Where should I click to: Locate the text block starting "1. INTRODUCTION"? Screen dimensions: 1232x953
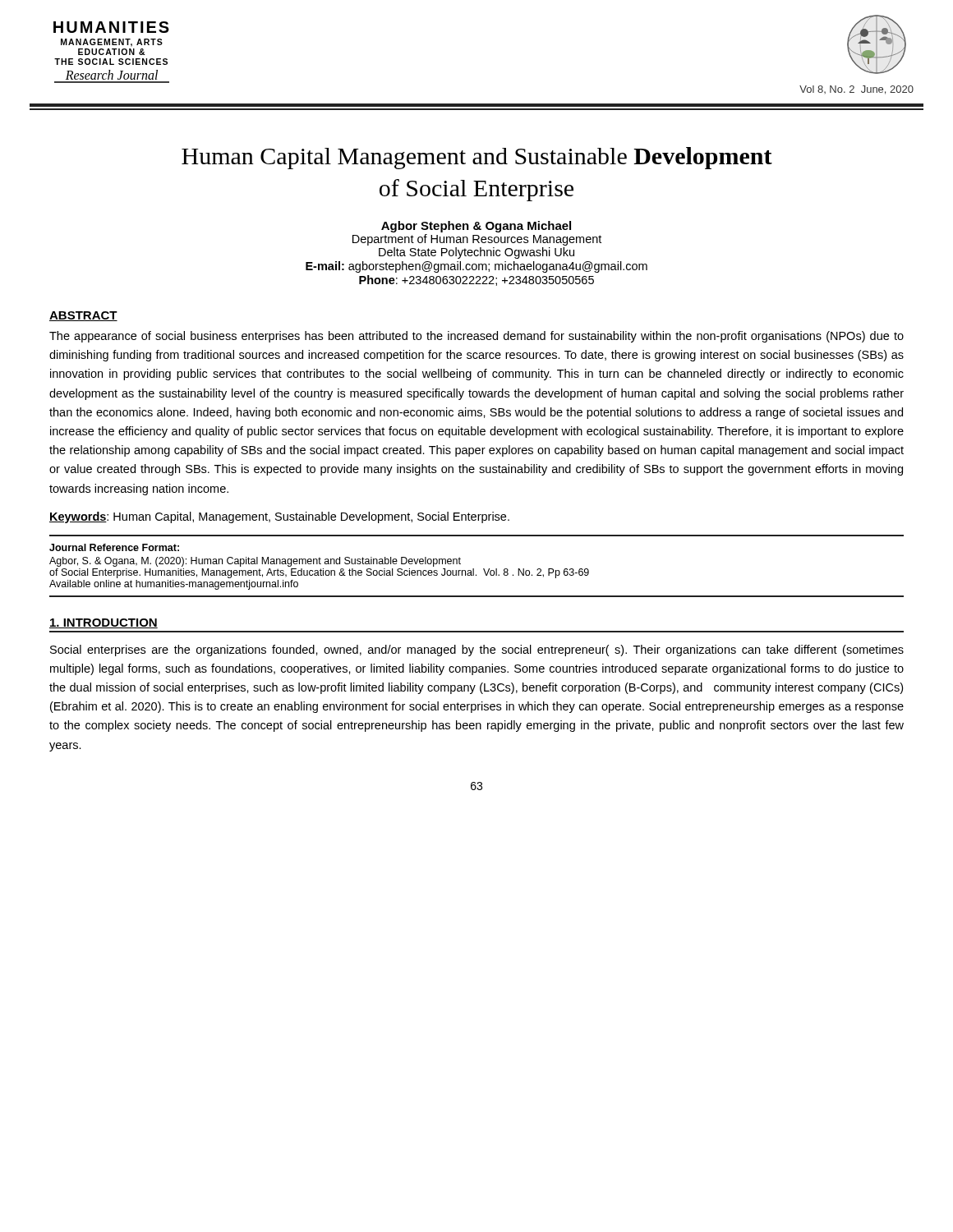pyautogui.click(x=103, y=622)
